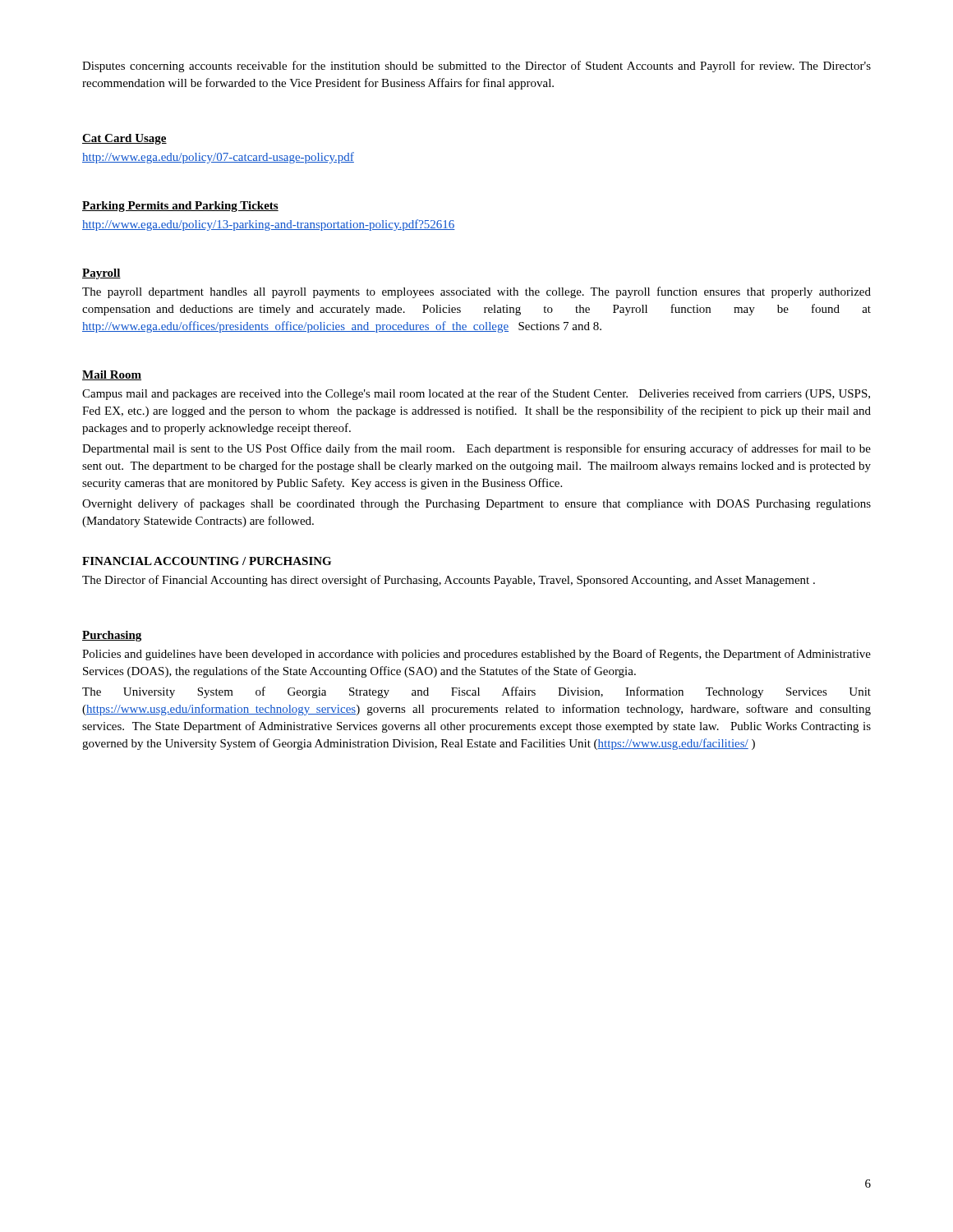
Task: Select the section header that reads "Parking Permits and Parking Tickets"
Action: click(x=180, y=206)
